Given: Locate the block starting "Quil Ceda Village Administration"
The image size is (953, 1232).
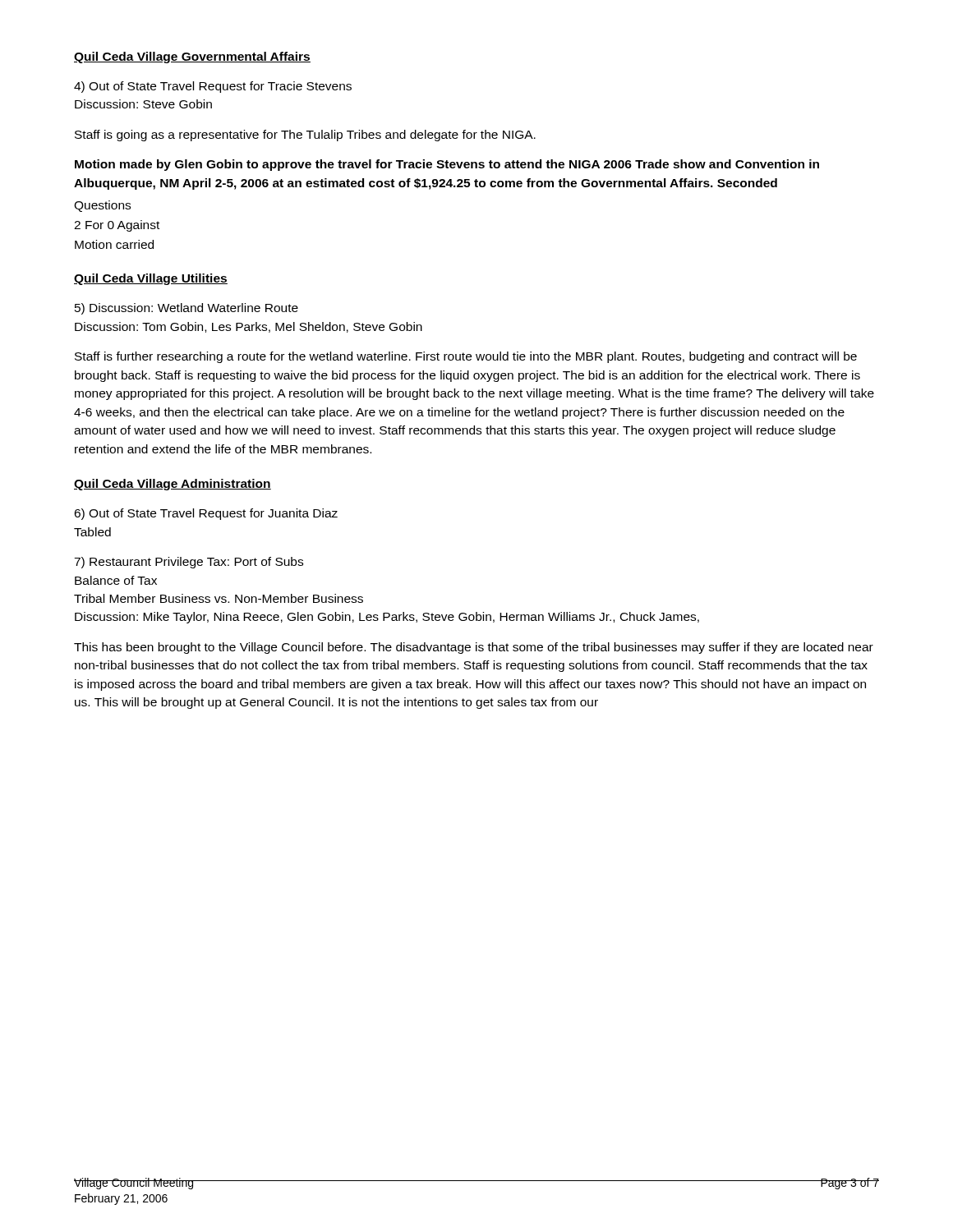Looking at the screenshot, I should coord(172,483).
